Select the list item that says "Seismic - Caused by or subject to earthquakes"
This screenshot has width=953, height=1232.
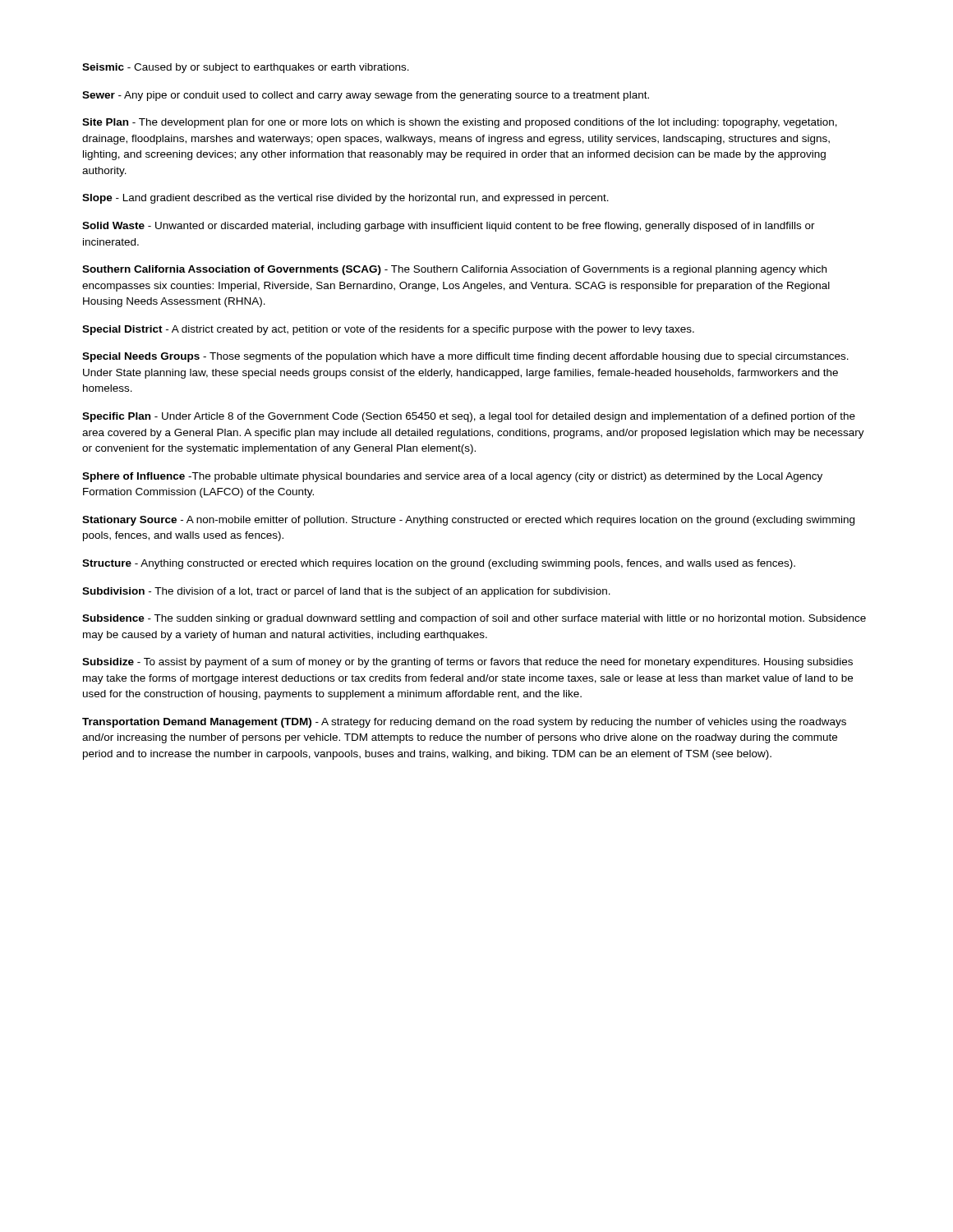tap(246, 67)
